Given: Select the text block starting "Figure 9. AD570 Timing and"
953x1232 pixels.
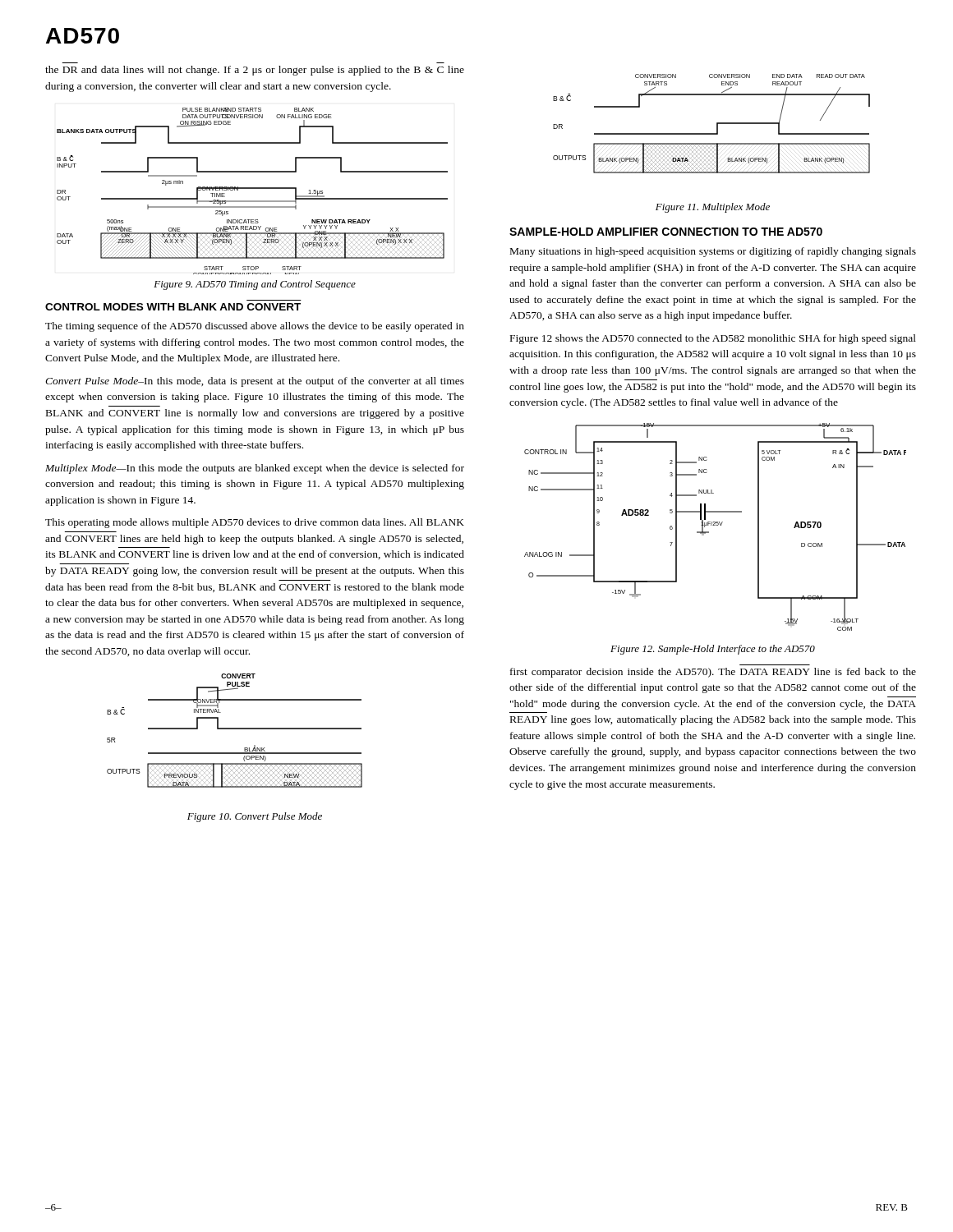Looking at the screenshot, I should pos(255,284).
